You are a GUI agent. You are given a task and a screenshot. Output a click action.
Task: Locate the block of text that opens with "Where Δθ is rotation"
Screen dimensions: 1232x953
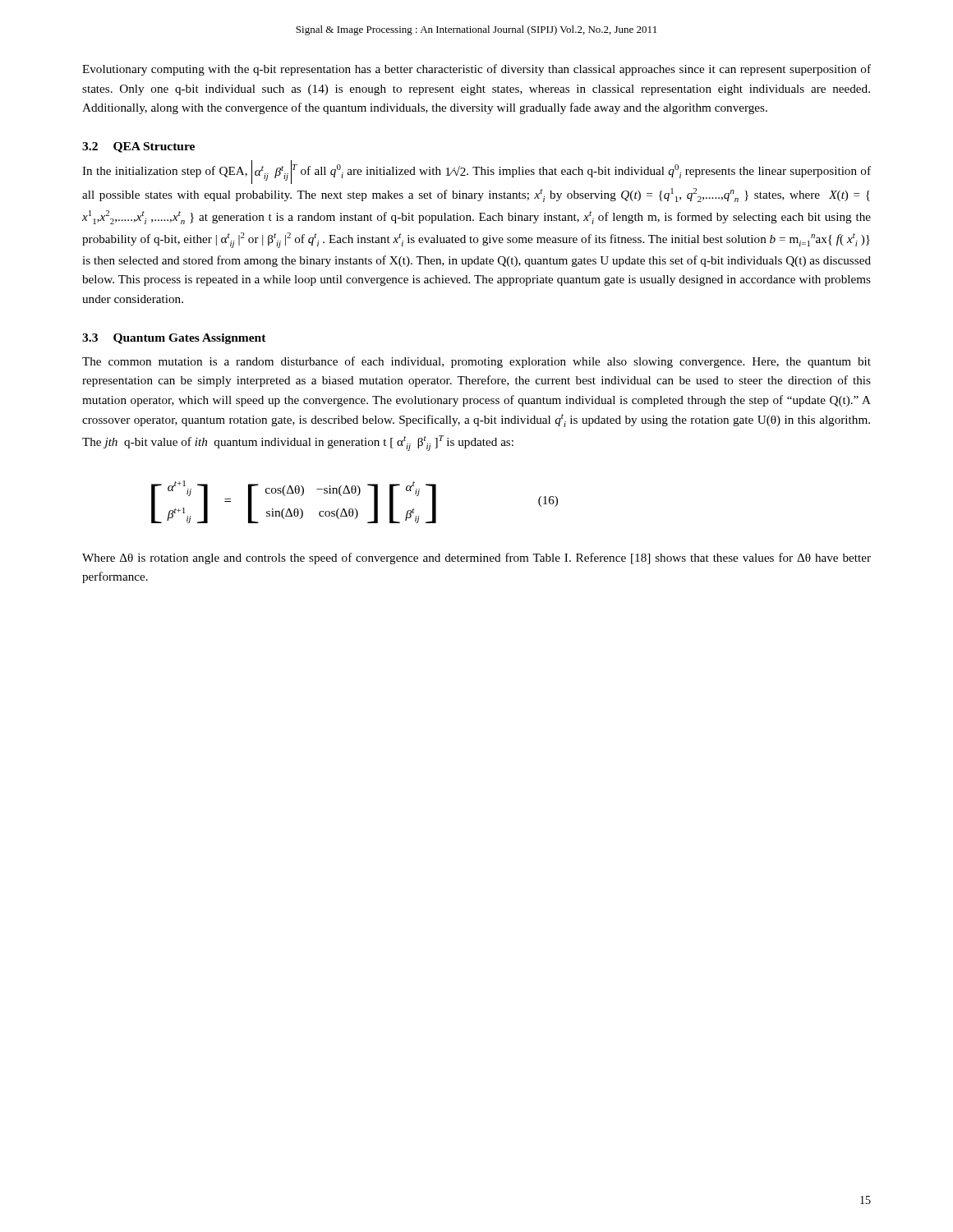(476, 567)
